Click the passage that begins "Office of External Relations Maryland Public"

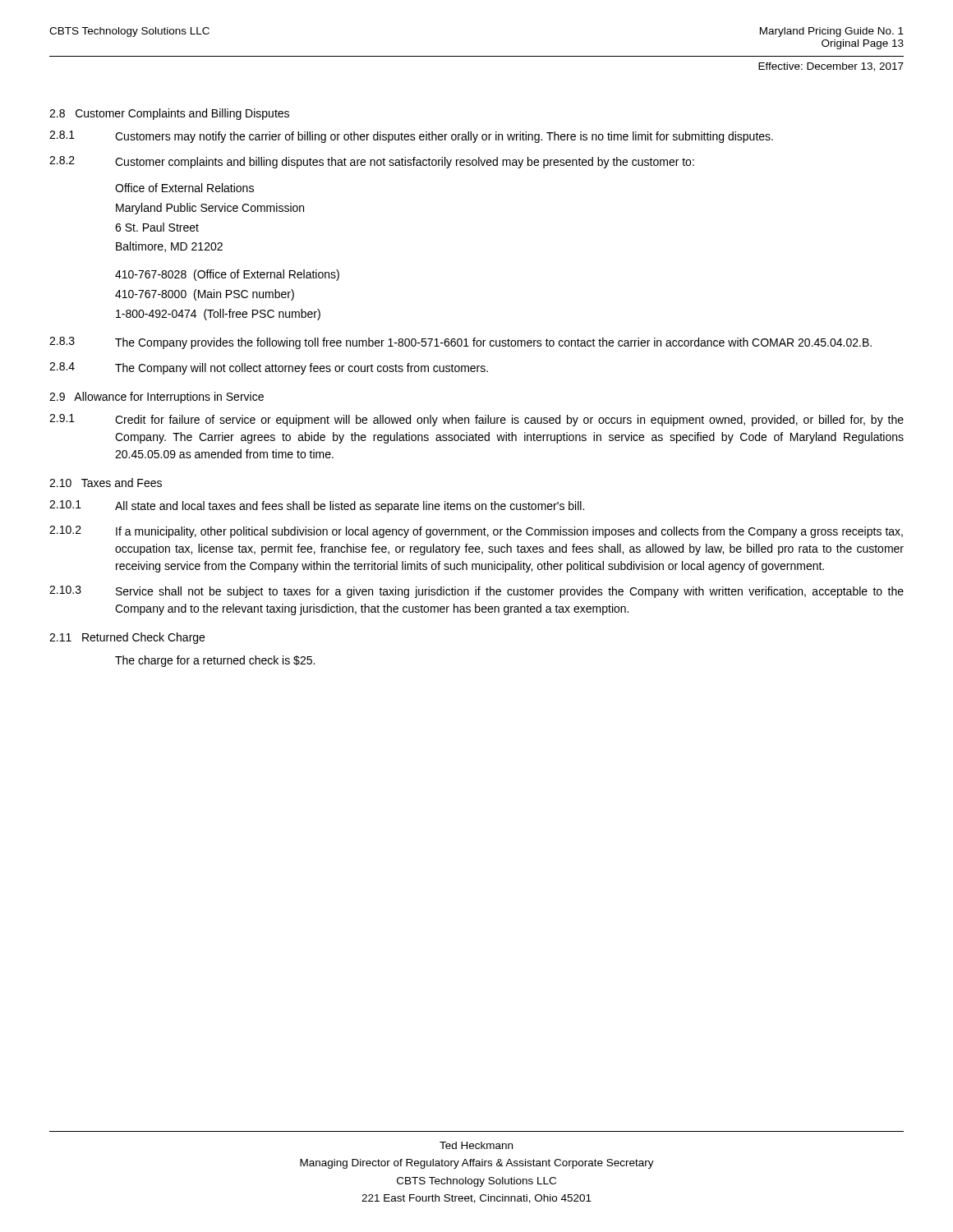coord(210,217)
